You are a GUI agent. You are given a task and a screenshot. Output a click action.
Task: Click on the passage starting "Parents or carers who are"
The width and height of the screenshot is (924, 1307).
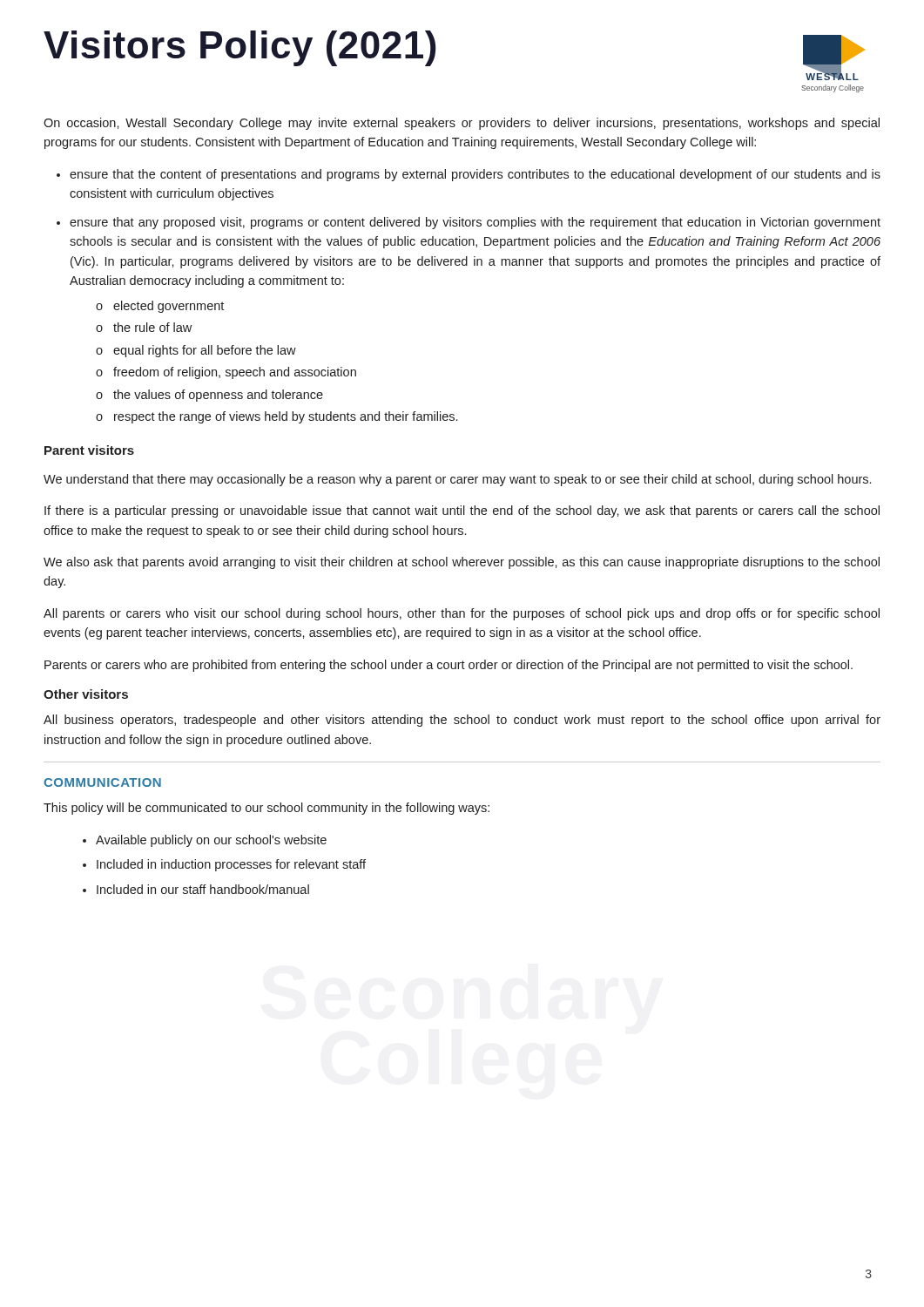click(449, 665)
